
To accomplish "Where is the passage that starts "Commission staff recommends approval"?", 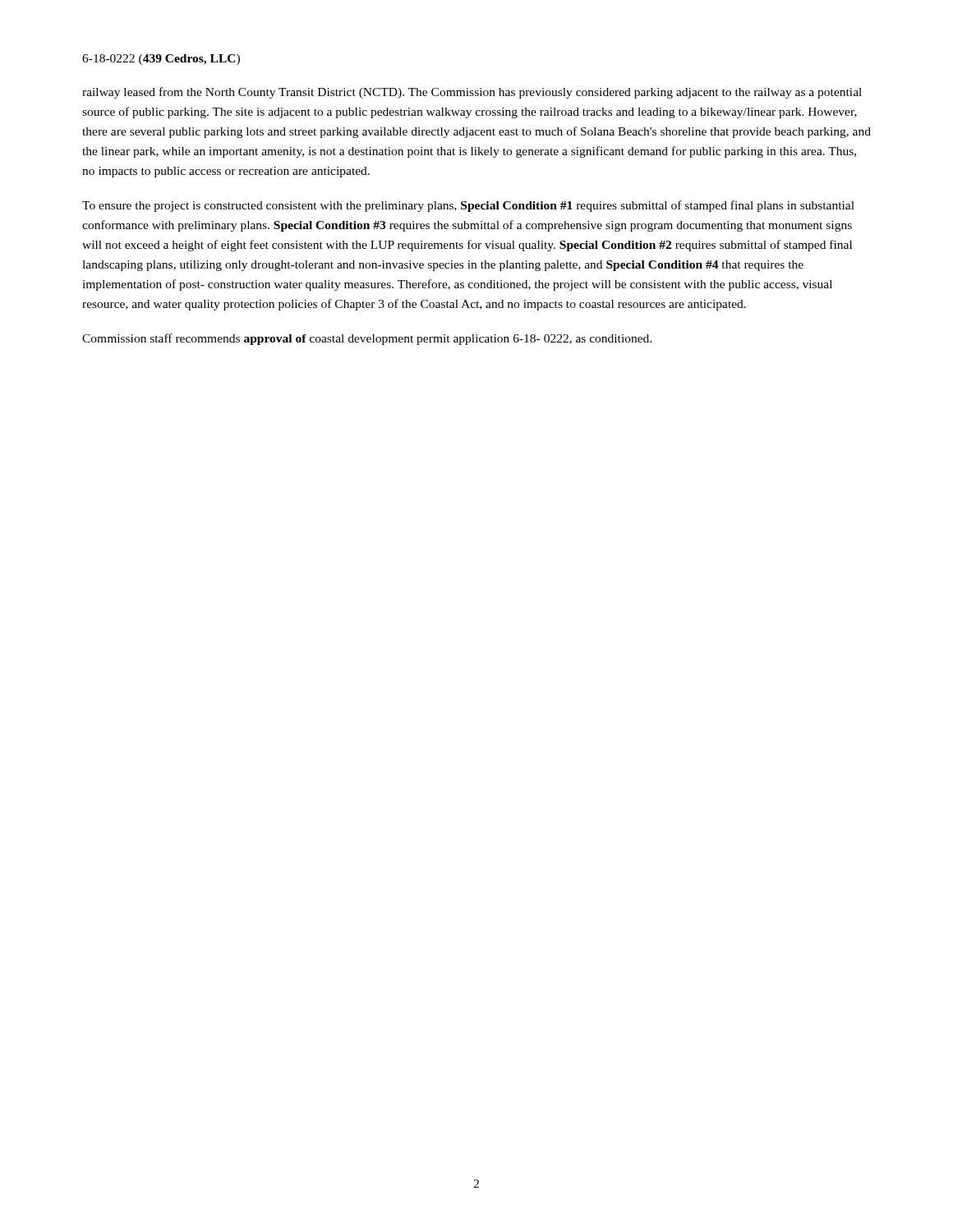I will pyautogui.click(x=367, y=338).
